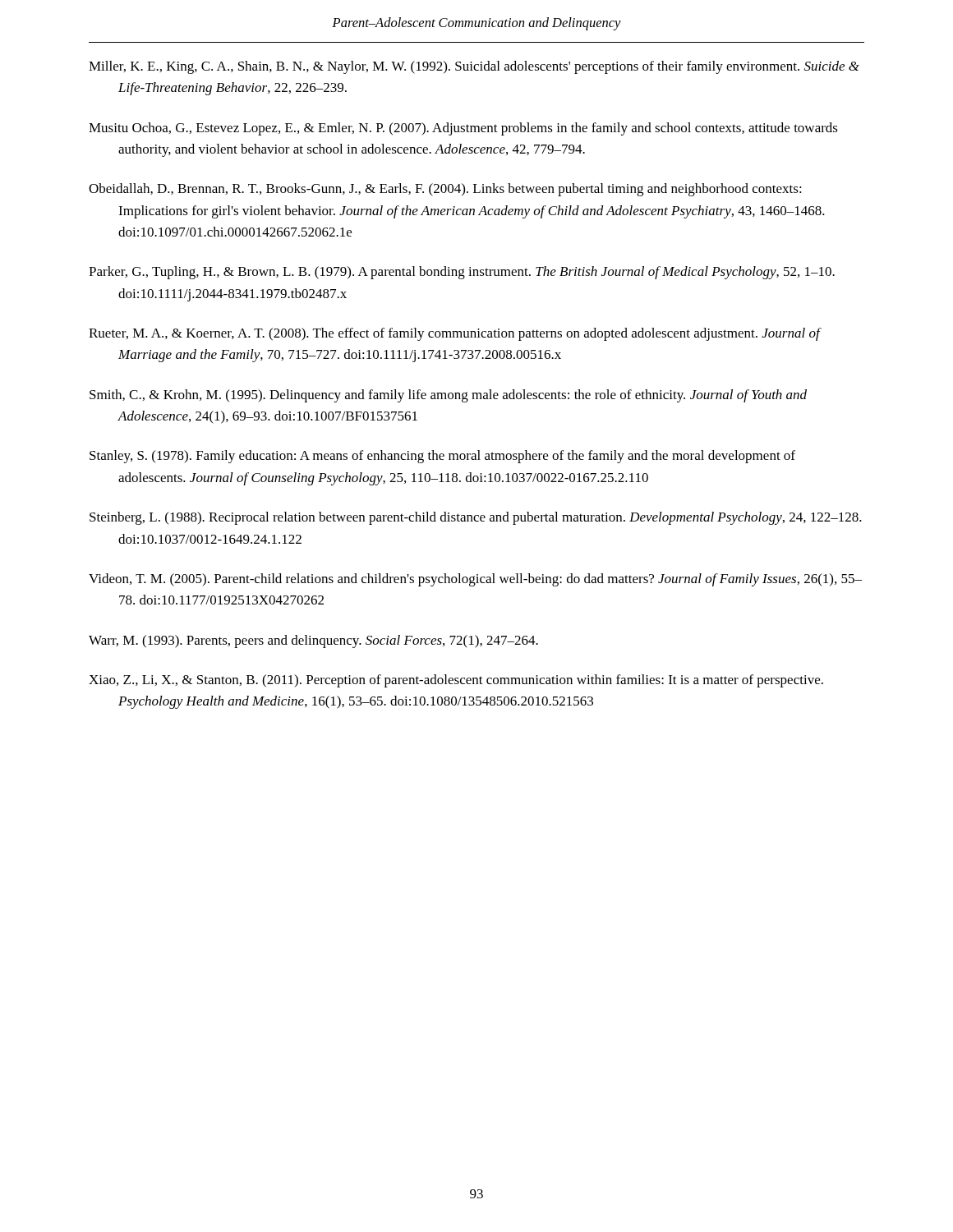953x1232 pixels.
Task: Click on the list item containing "Xiao, Z., Li, X., &"
Action: 456,690
